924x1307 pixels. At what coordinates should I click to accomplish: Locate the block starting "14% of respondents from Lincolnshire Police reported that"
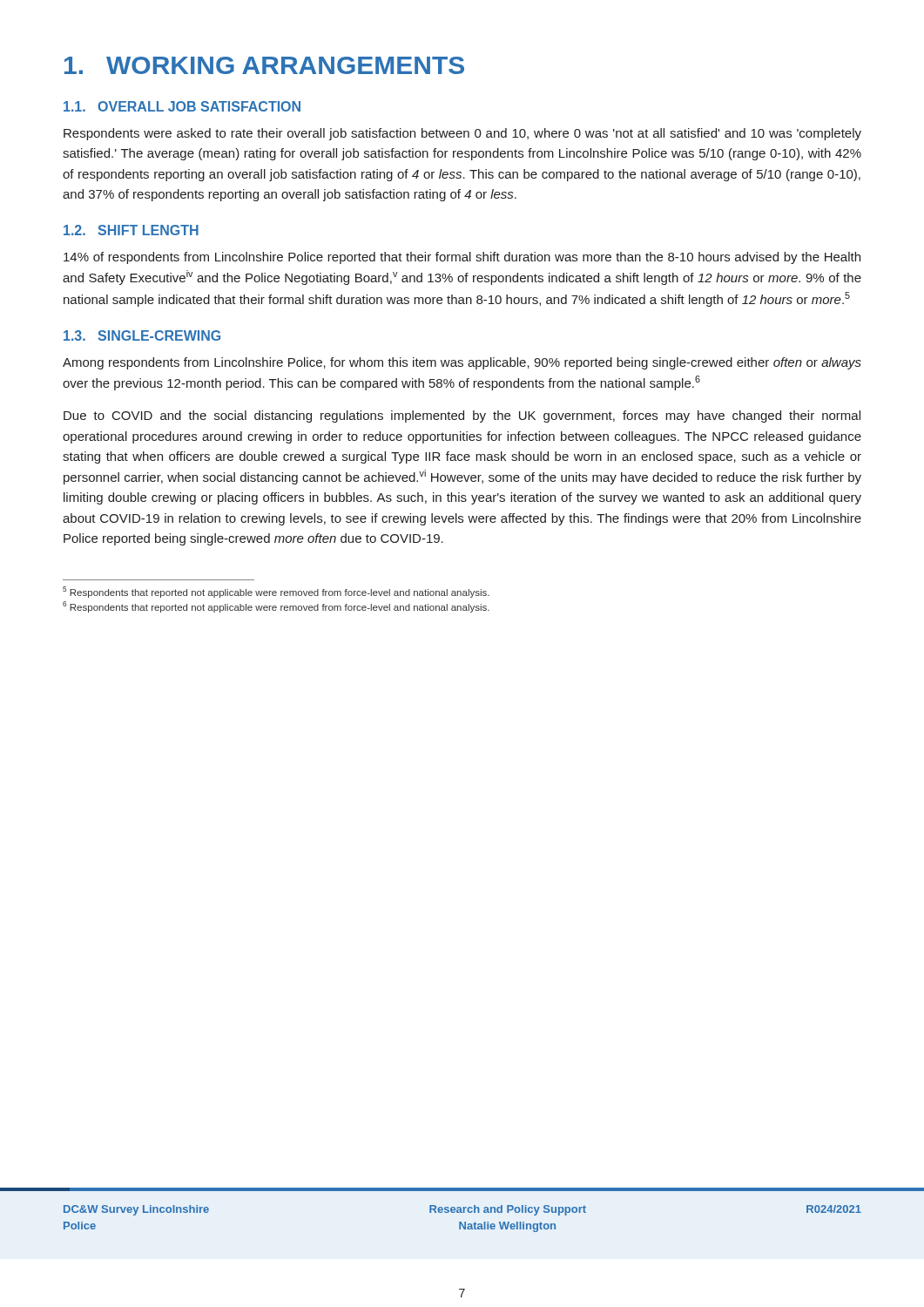point(462,278)
